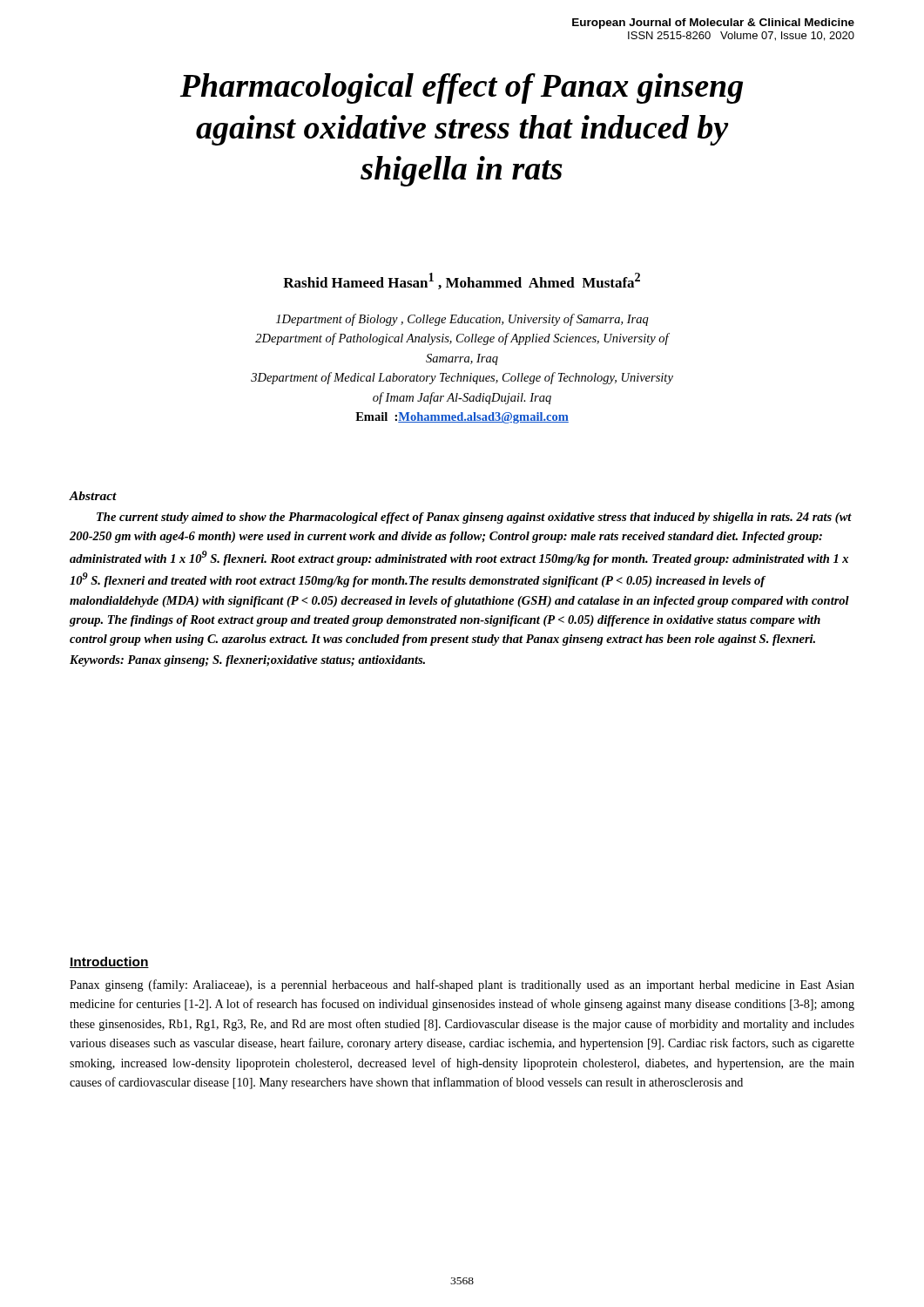
Task: Point to the region starting "The current study aimed to show the"
Action: [460, 578]
